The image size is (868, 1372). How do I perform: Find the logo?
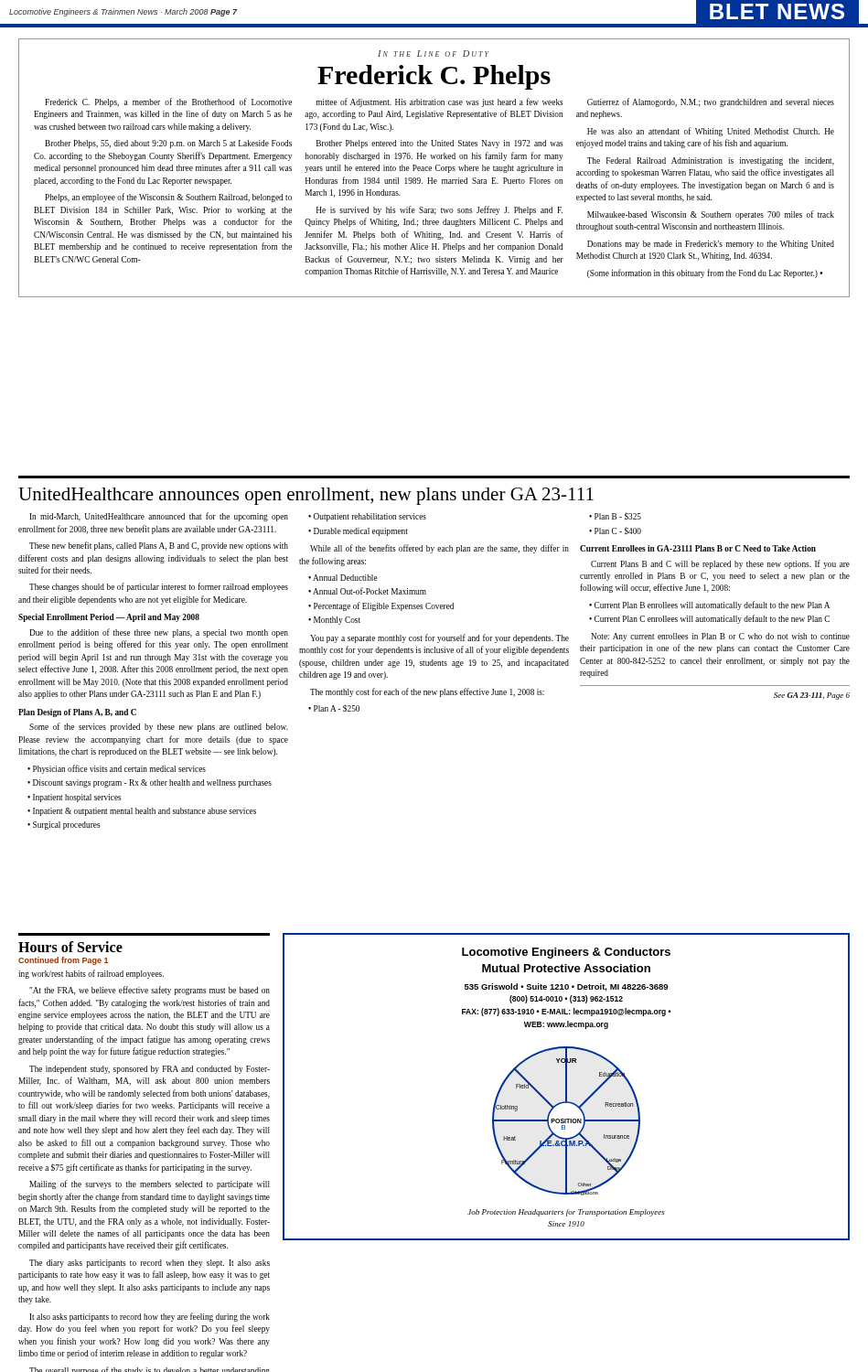click(566, 1087)
